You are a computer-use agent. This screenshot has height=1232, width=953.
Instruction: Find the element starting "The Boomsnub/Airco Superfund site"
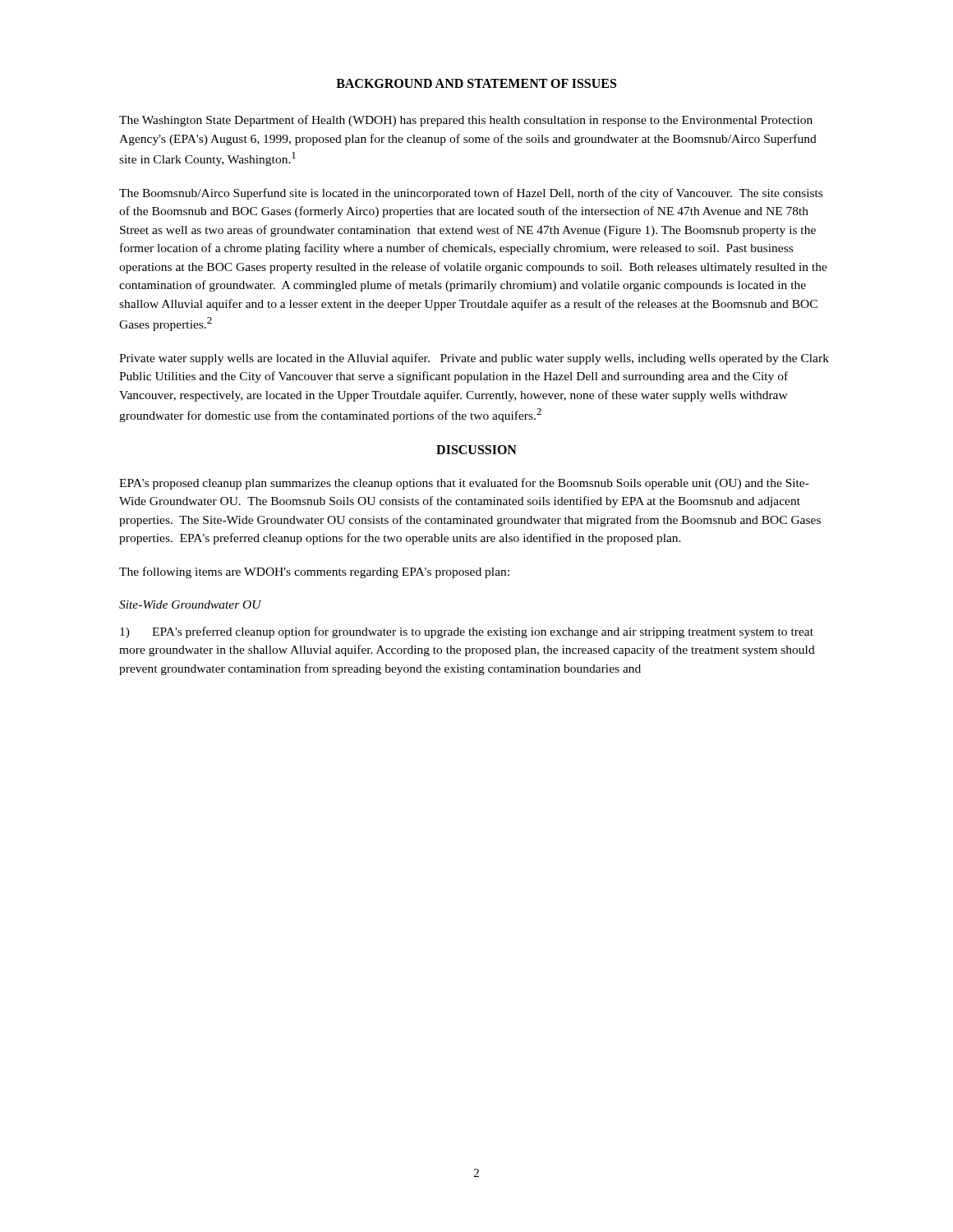point(473,258)
